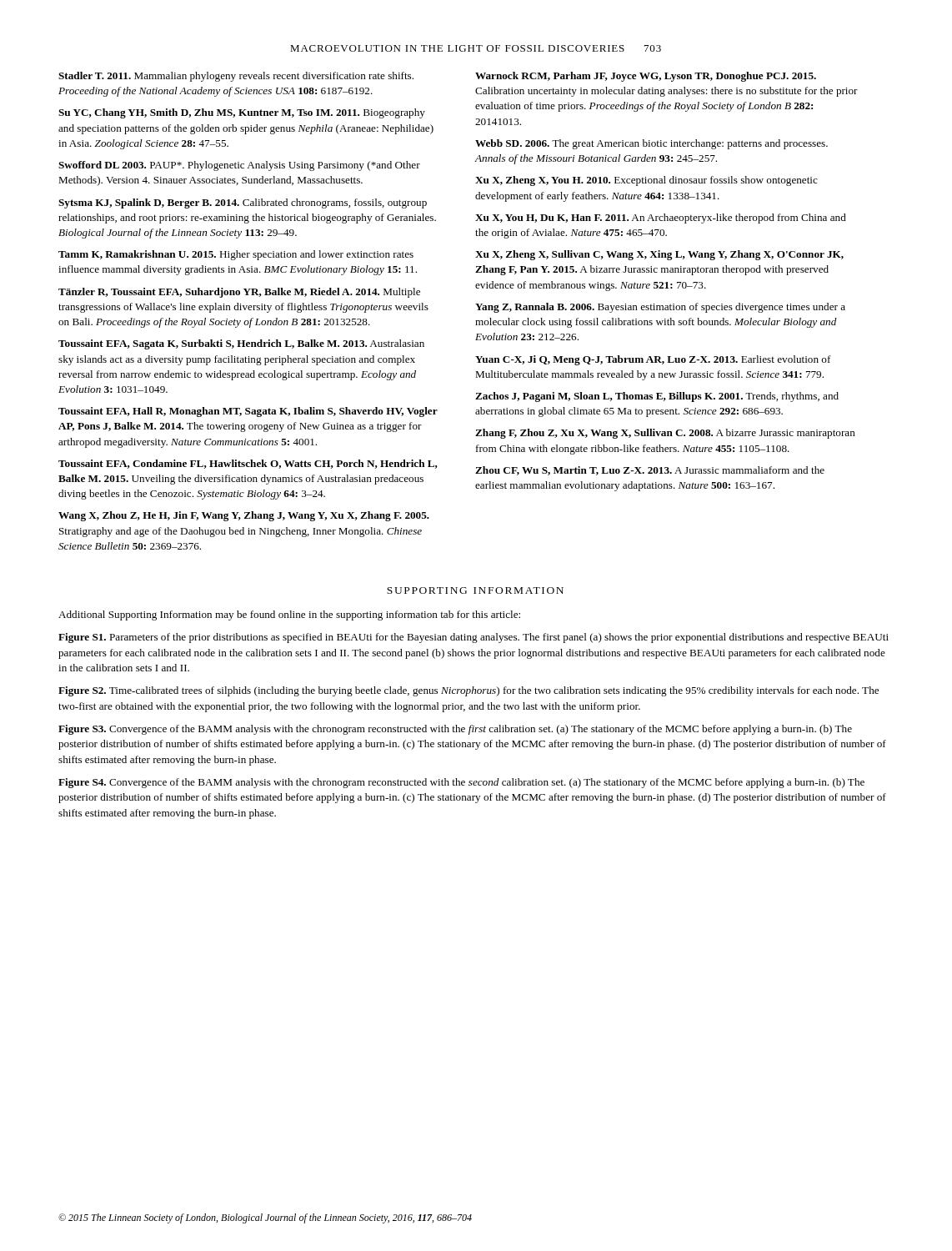Point to the block beginning "Zhou CF, Wu S, Martin T,"

click(650, 477)
